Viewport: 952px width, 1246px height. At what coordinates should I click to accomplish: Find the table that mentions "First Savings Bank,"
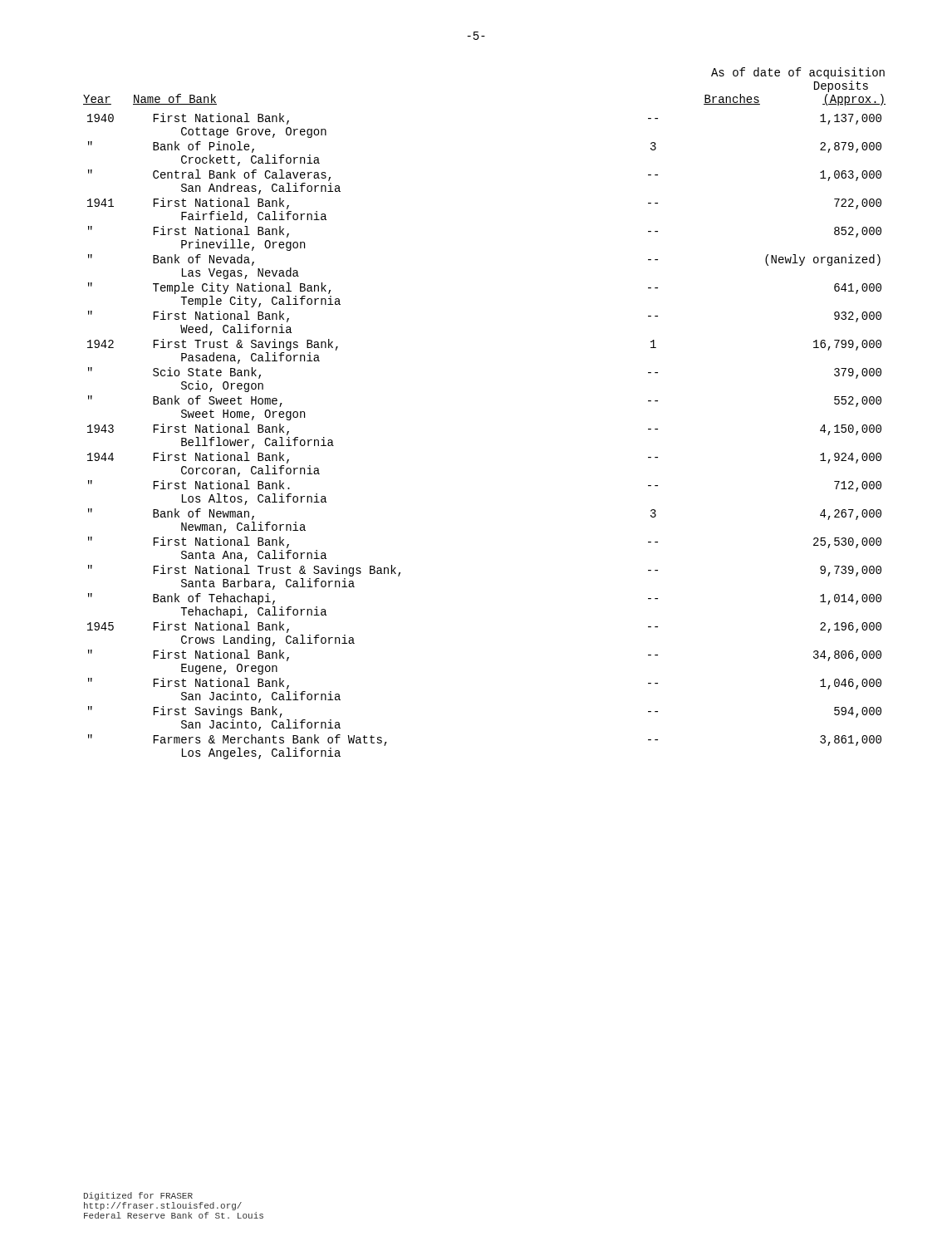pyautogui.click(x=484, y=414)
